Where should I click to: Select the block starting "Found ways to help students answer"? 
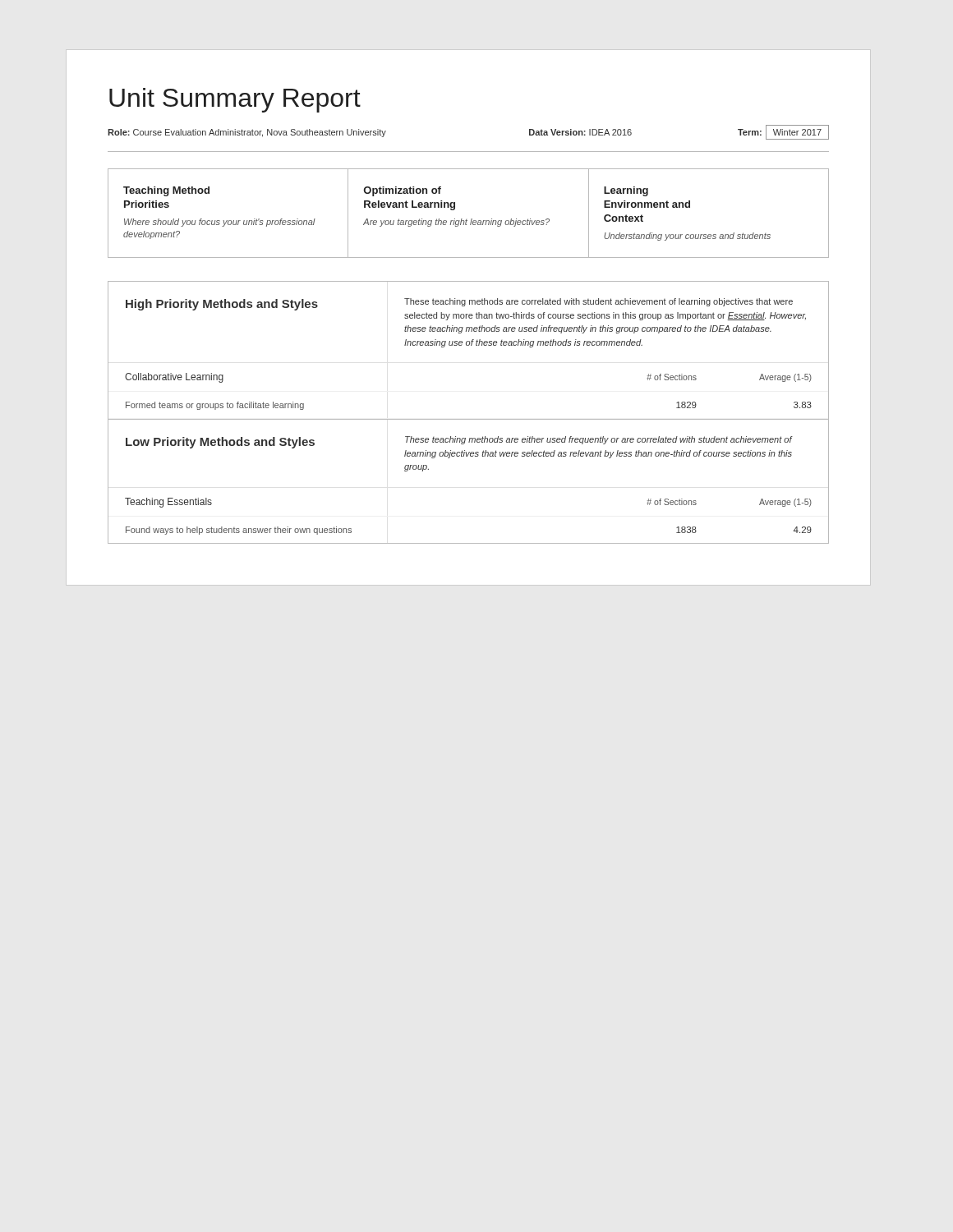[x=238, y=529]
